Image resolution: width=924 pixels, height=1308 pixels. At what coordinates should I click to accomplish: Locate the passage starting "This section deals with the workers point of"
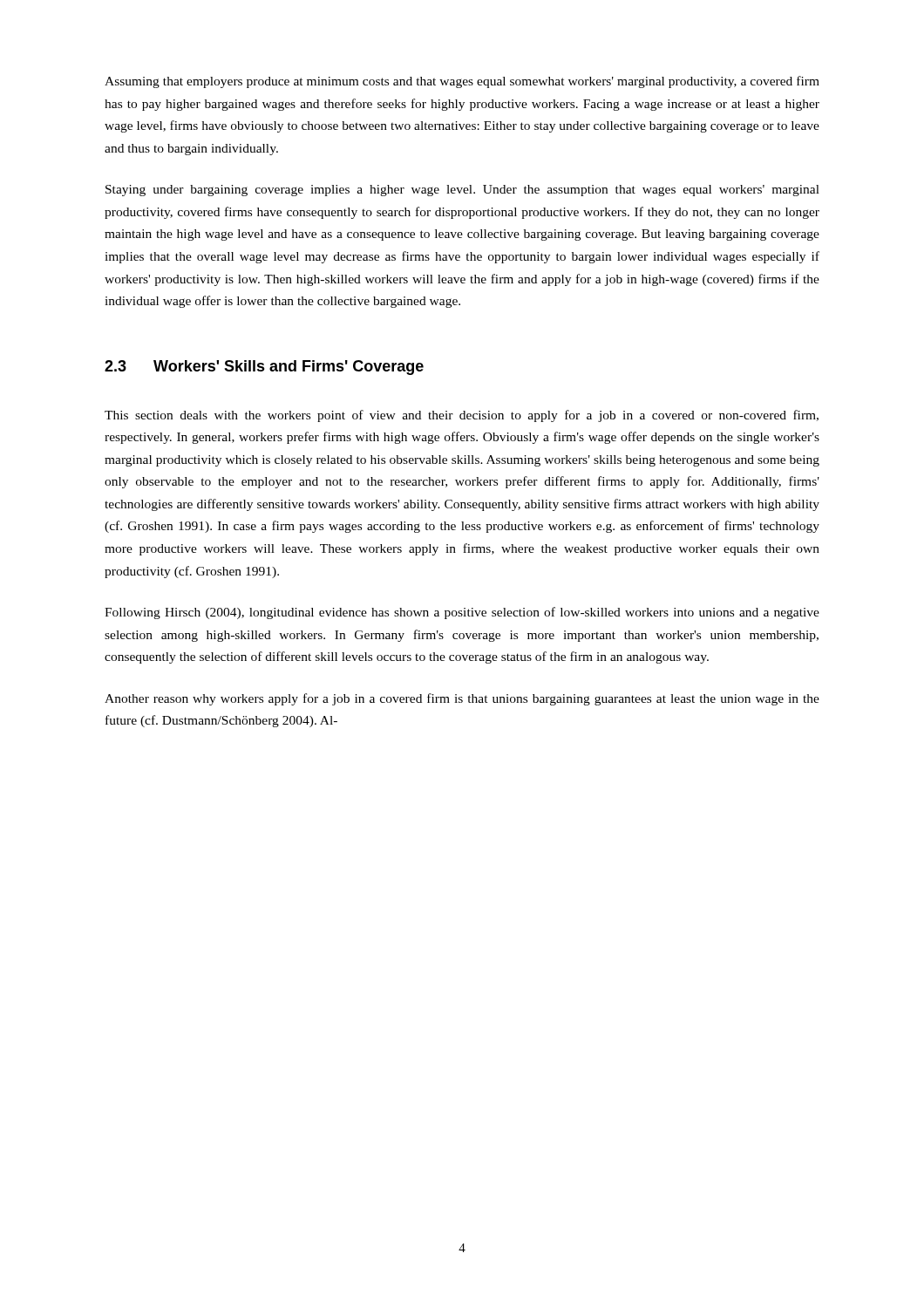coord(462,493)
